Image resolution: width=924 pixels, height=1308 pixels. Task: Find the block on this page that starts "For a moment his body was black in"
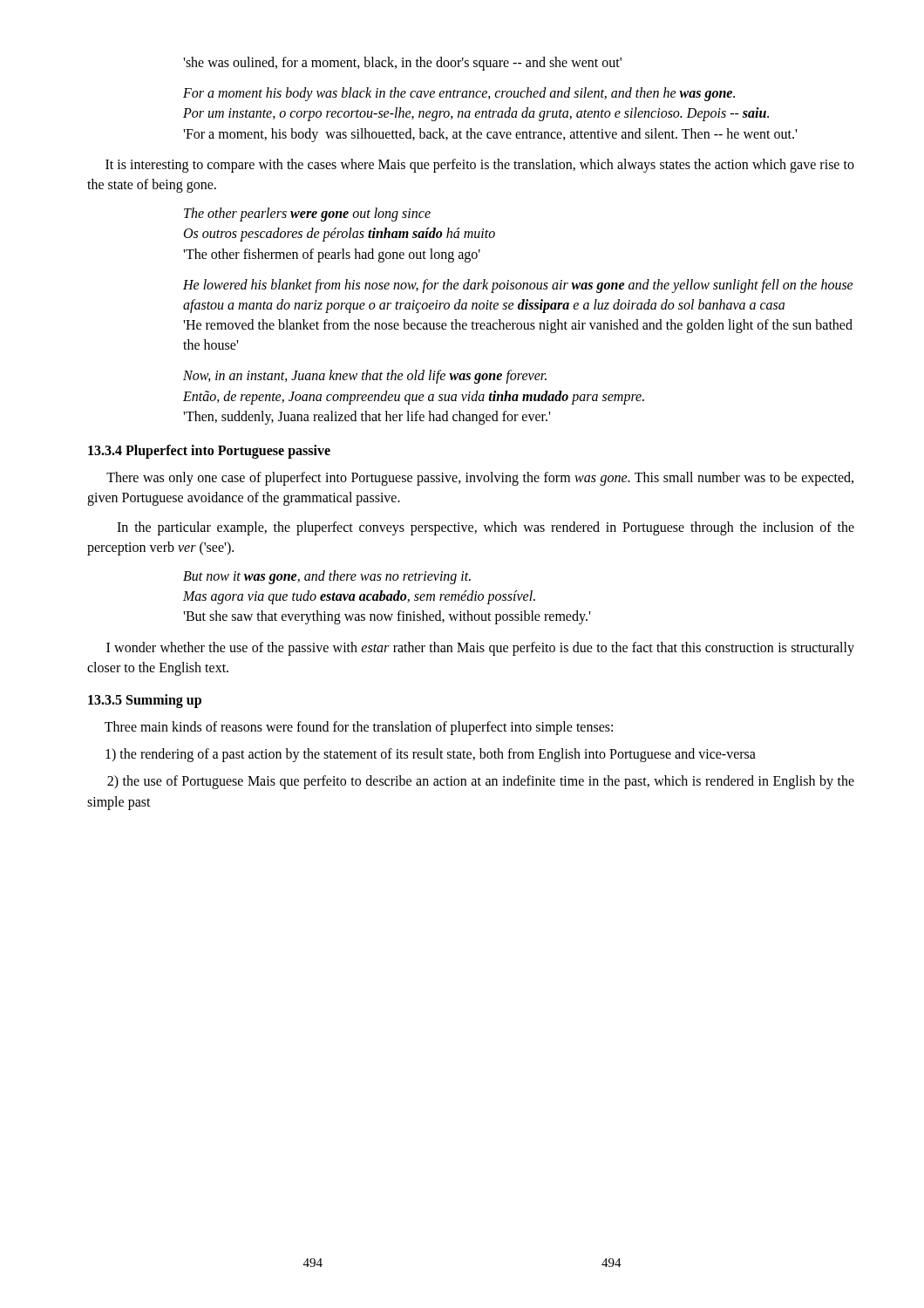pos(519,113)
